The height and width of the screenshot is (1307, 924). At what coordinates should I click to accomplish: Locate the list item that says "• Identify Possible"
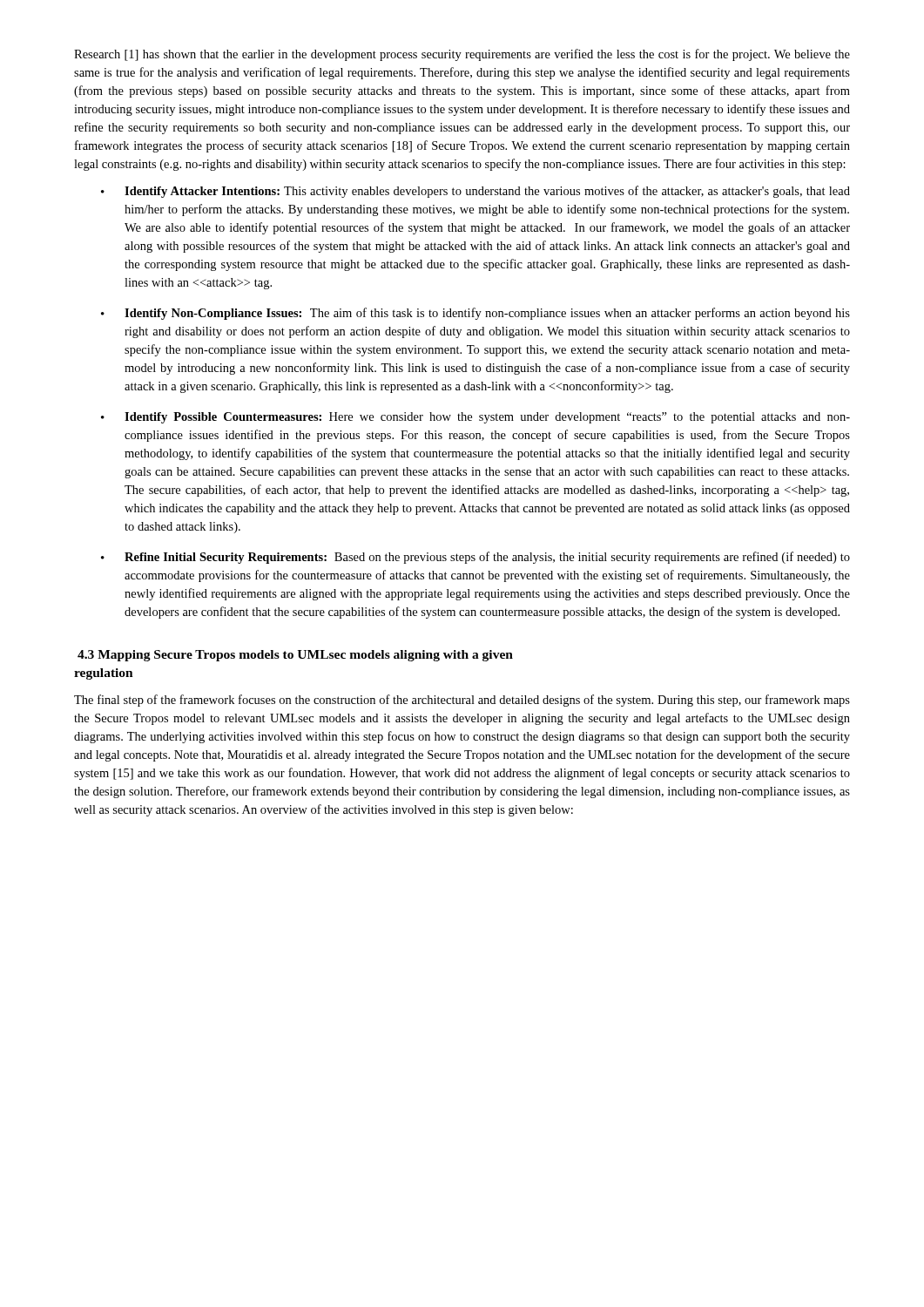click(462, 472)
